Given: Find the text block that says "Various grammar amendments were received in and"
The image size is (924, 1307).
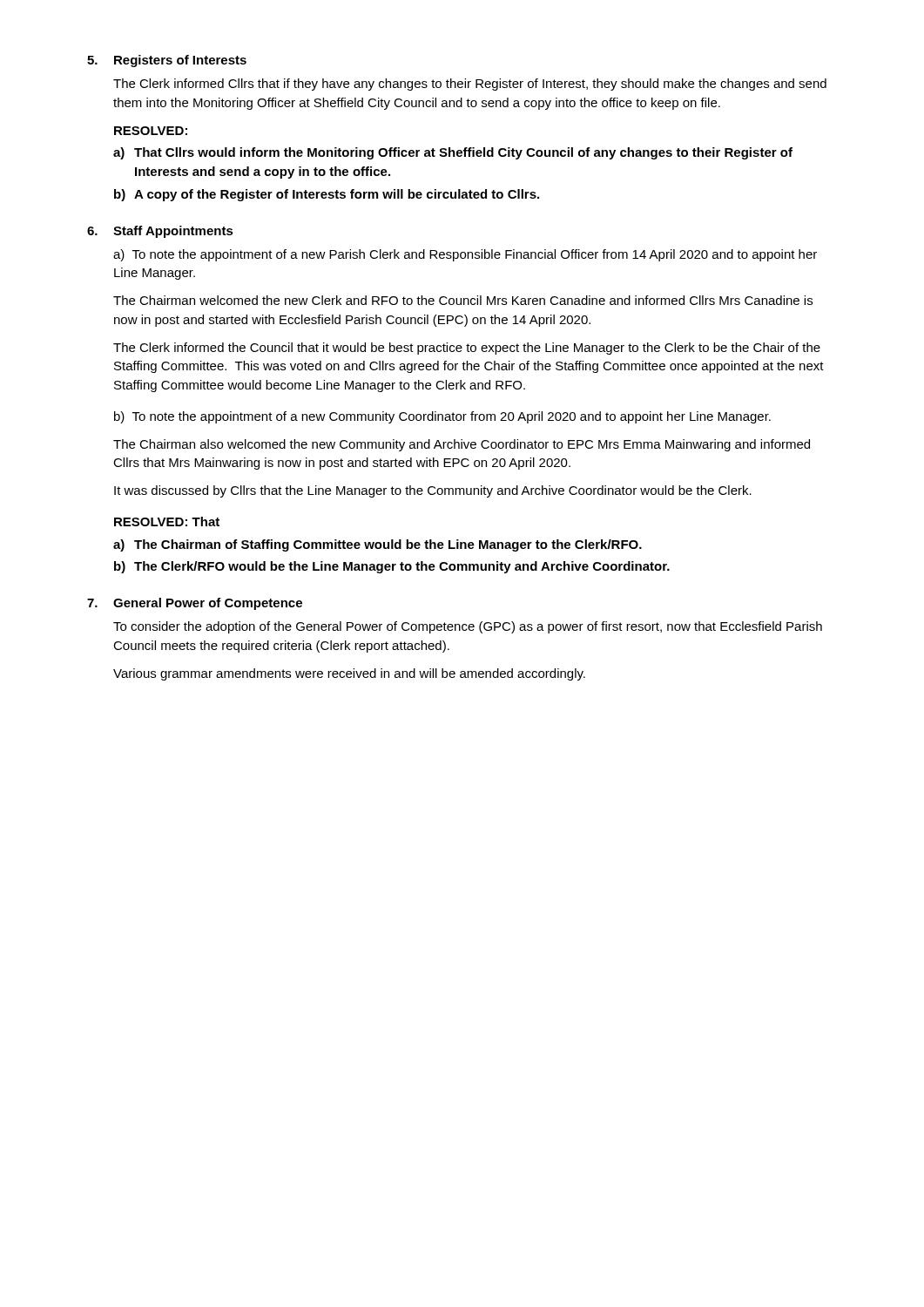Looking at the screenshot, I should pyautogui.click(x=475, y=673).
